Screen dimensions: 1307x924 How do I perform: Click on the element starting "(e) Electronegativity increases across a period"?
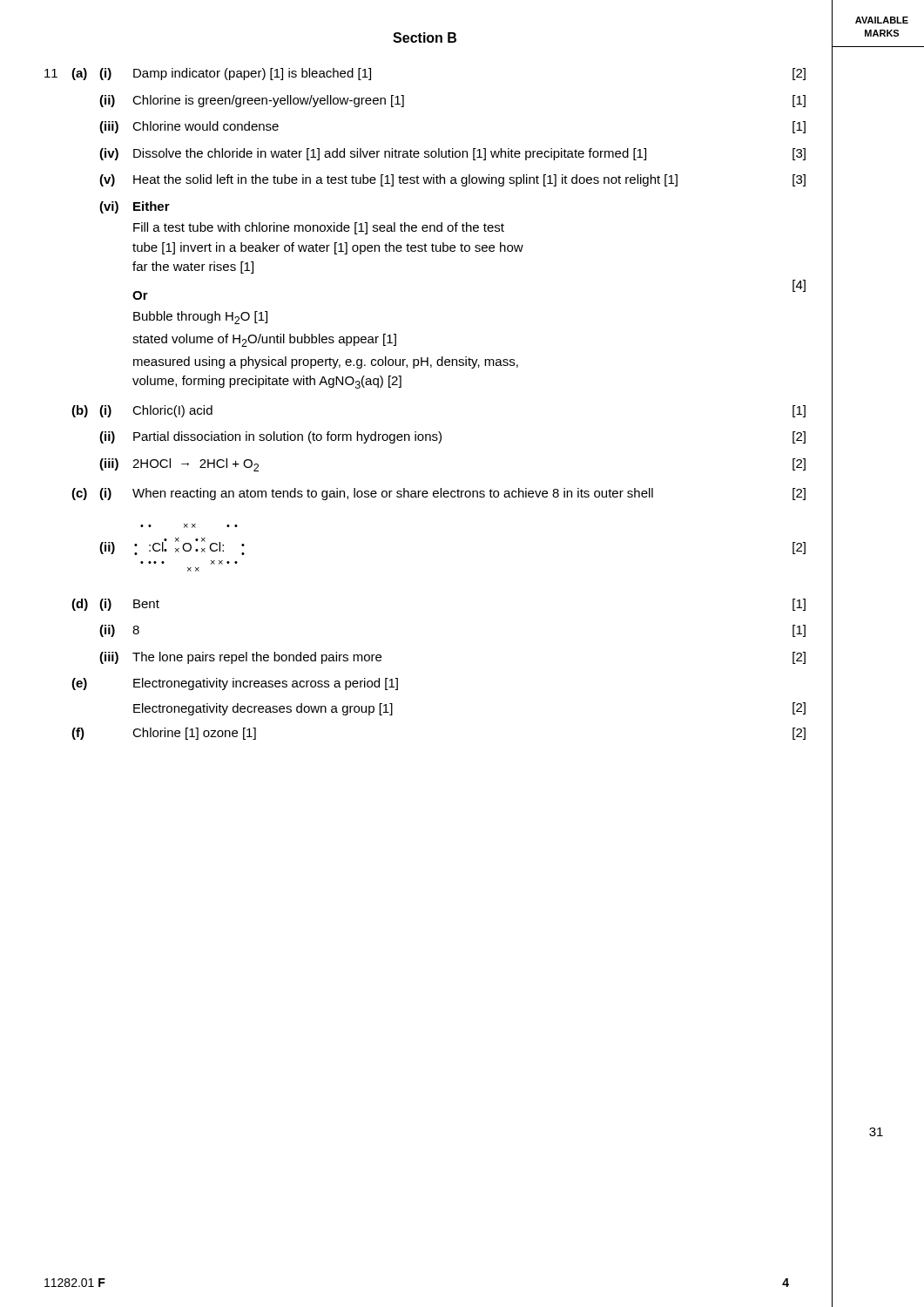pos(235,684)
